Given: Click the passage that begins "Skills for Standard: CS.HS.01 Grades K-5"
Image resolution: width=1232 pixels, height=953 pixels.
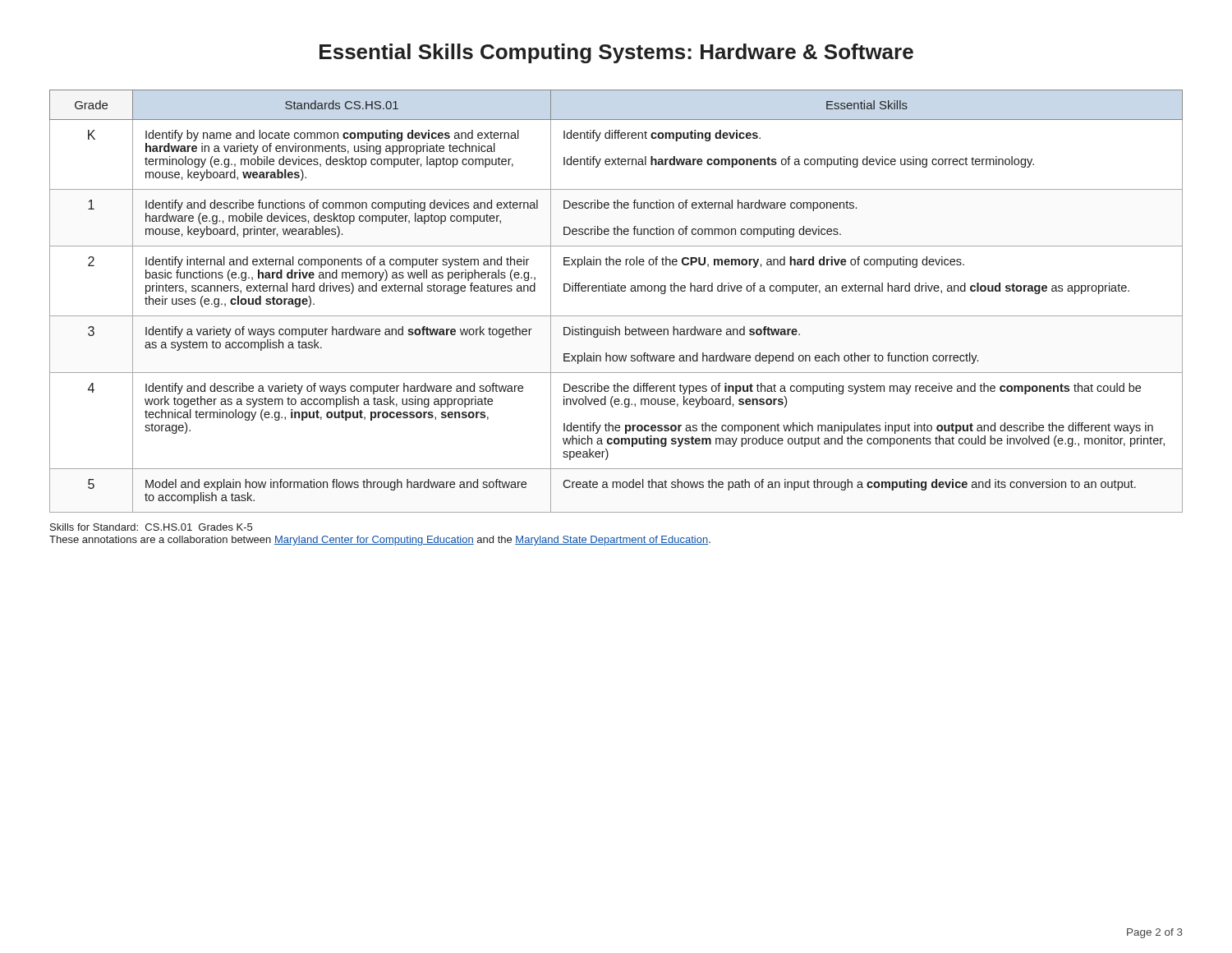Looking at the screenshot, I should coord(380,533).
